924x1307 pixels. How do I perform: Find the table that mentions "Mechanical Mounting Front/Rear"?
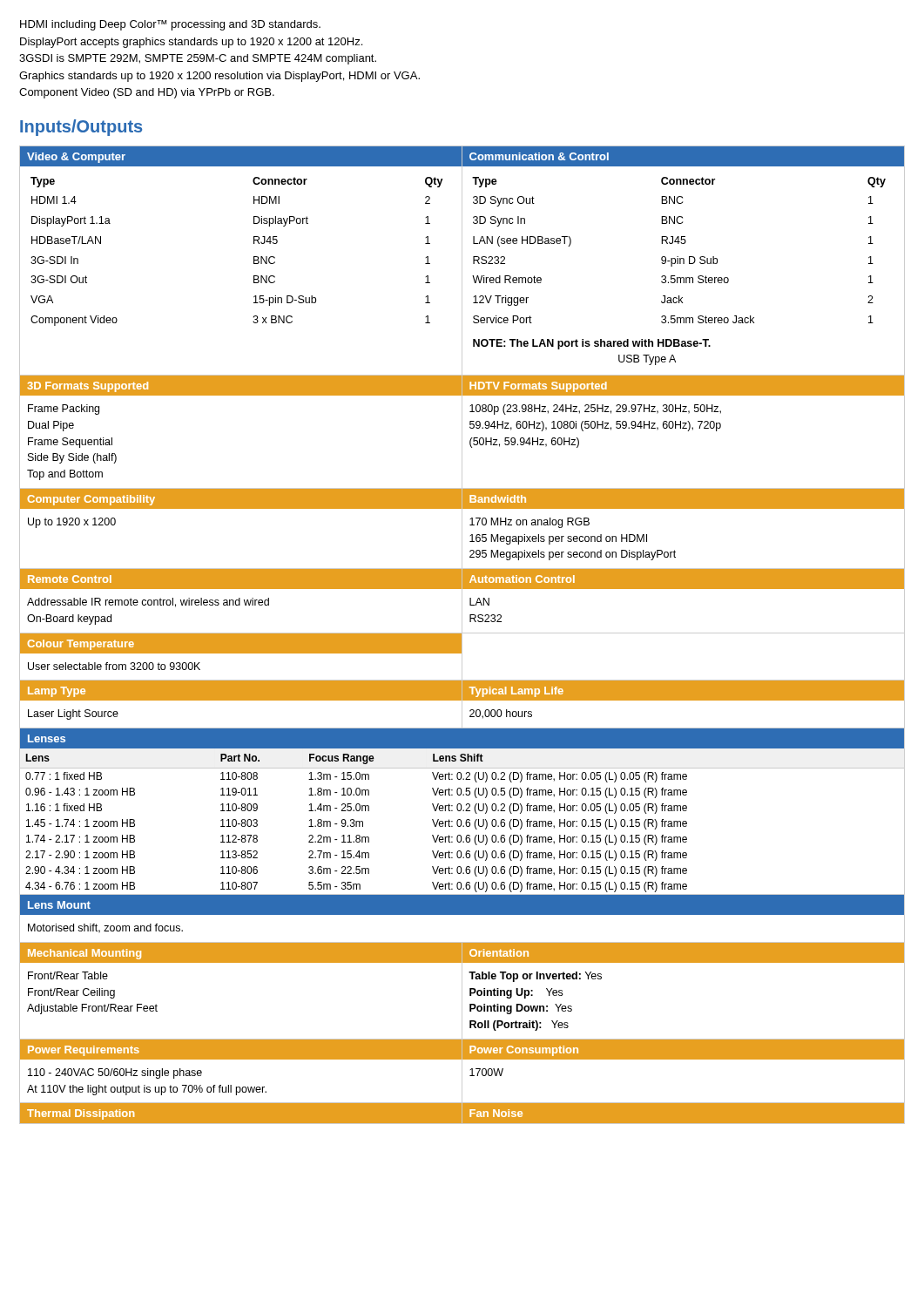pyautogui.click(x=462, y=990)
